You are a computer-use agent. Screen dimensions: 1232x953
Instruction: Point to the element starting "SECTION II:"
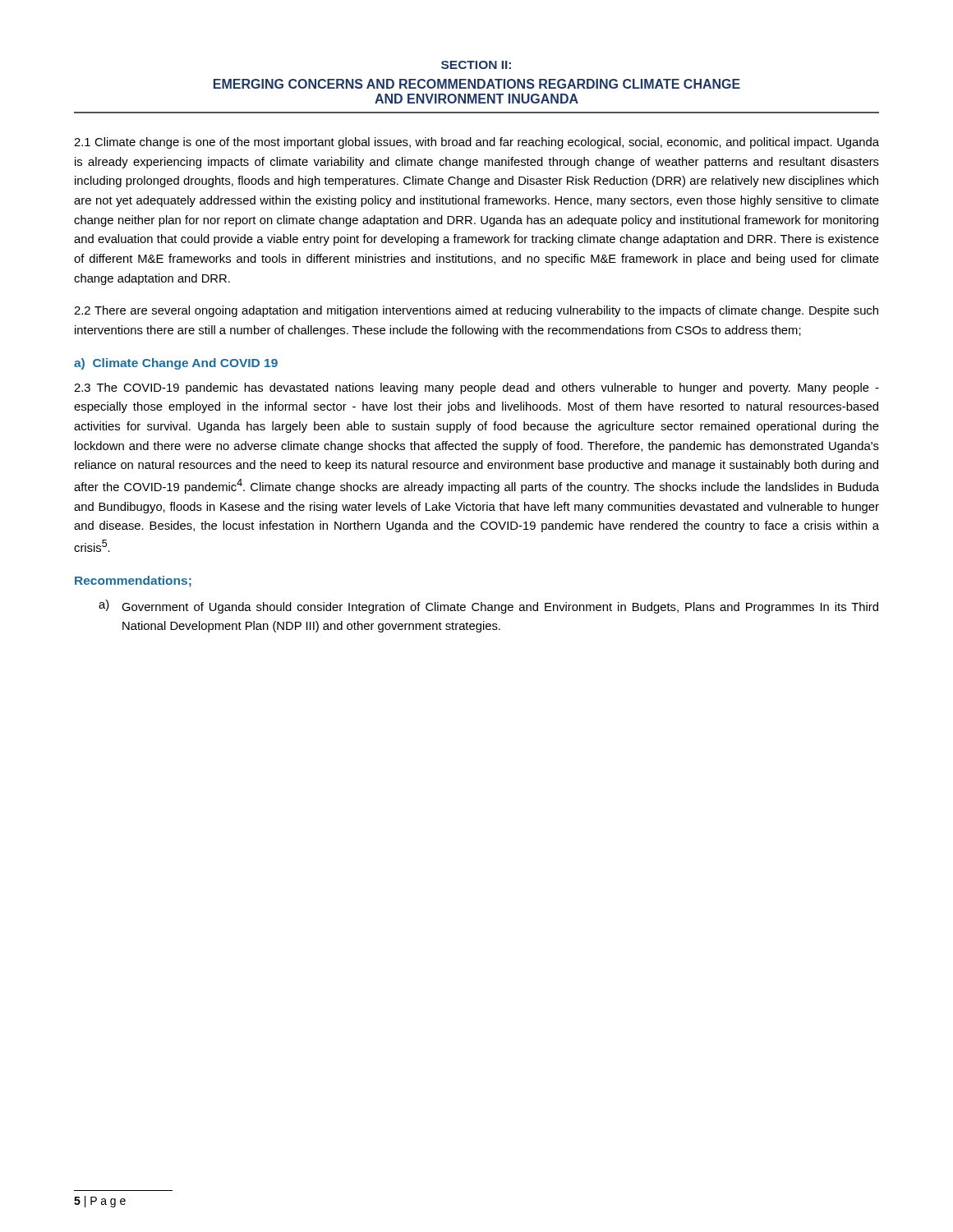(x=476, y=64)
